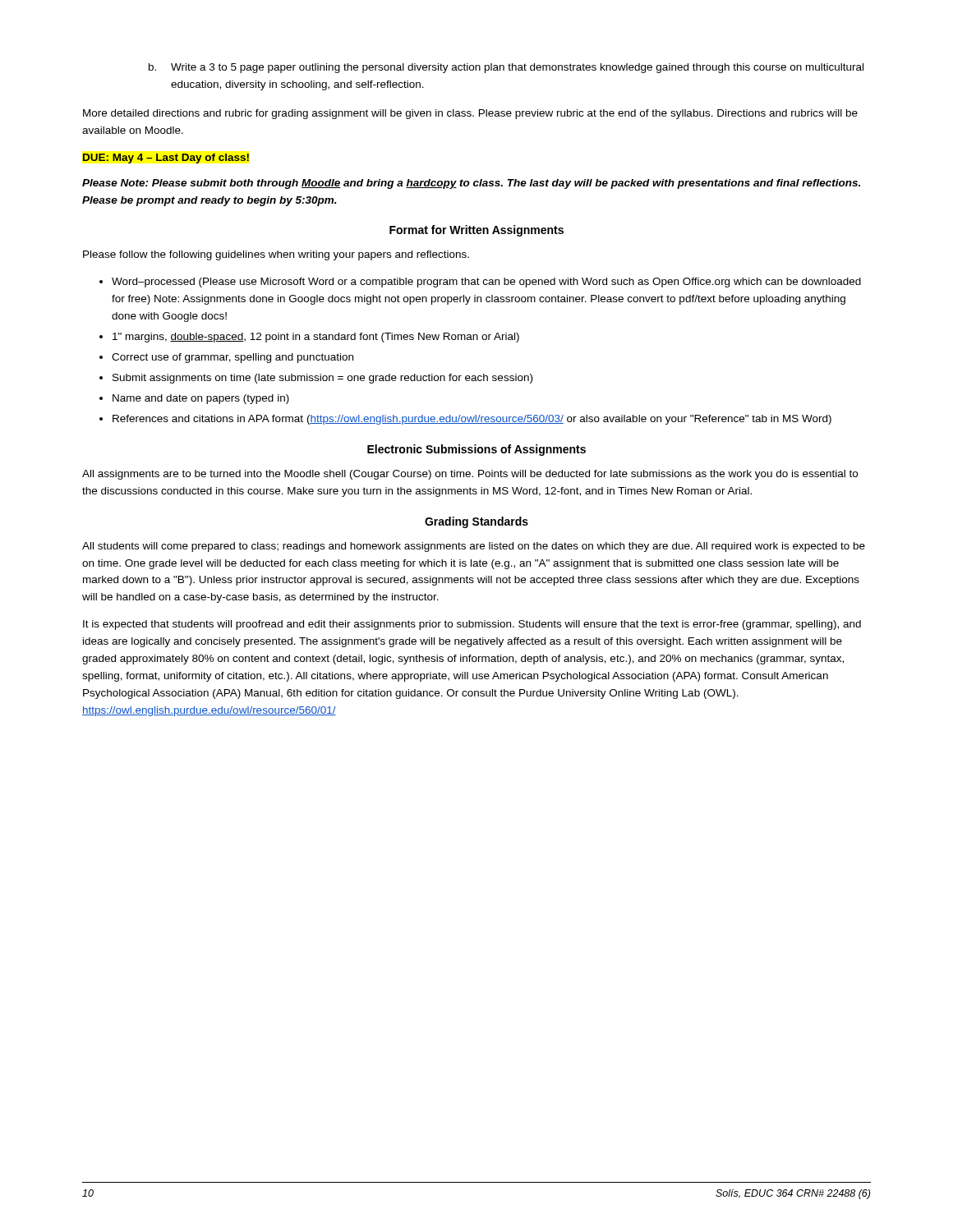Point to the block beginning "Name and date on"

coord(201,398)
